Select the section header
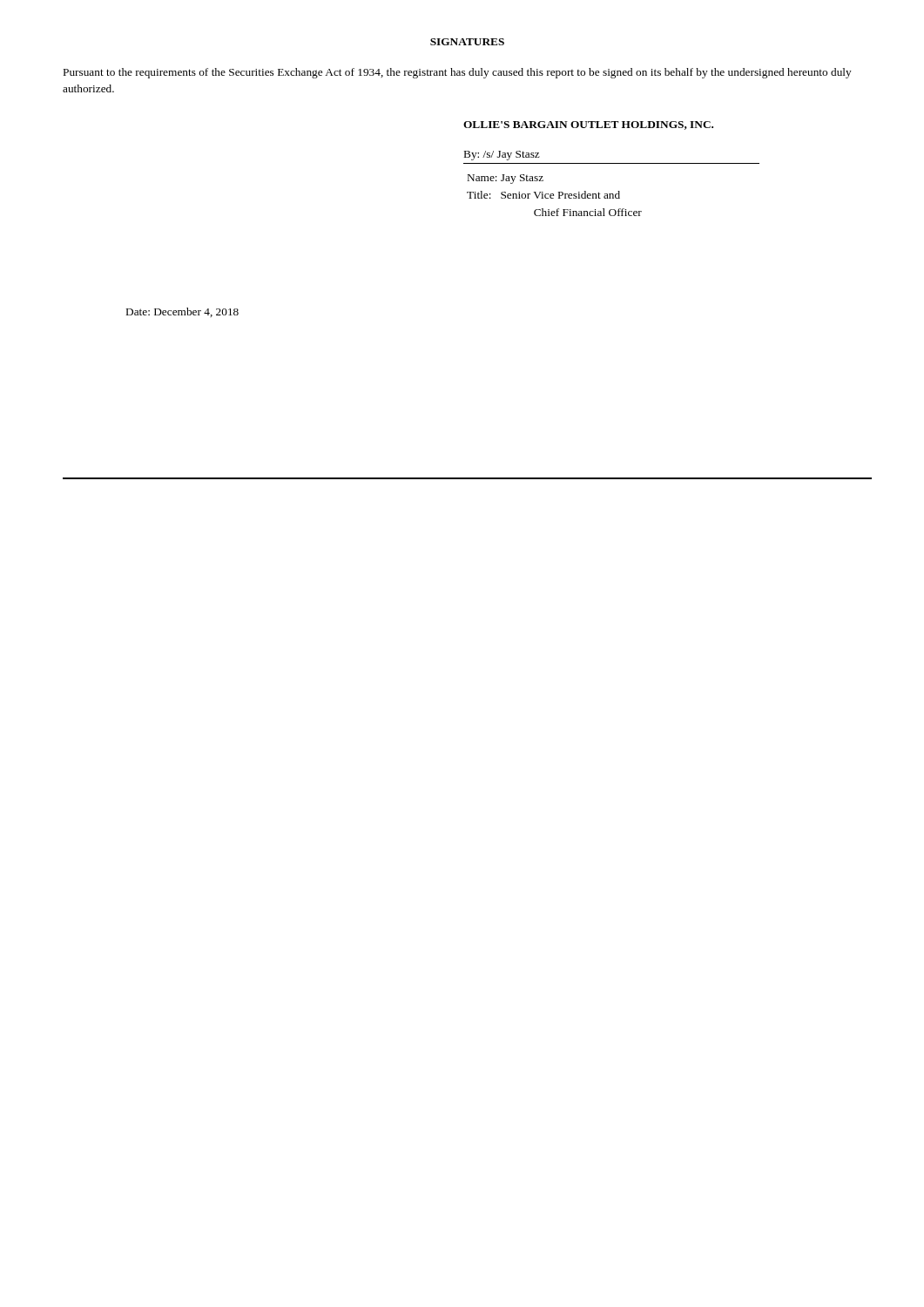 click(x=467, y=41)
